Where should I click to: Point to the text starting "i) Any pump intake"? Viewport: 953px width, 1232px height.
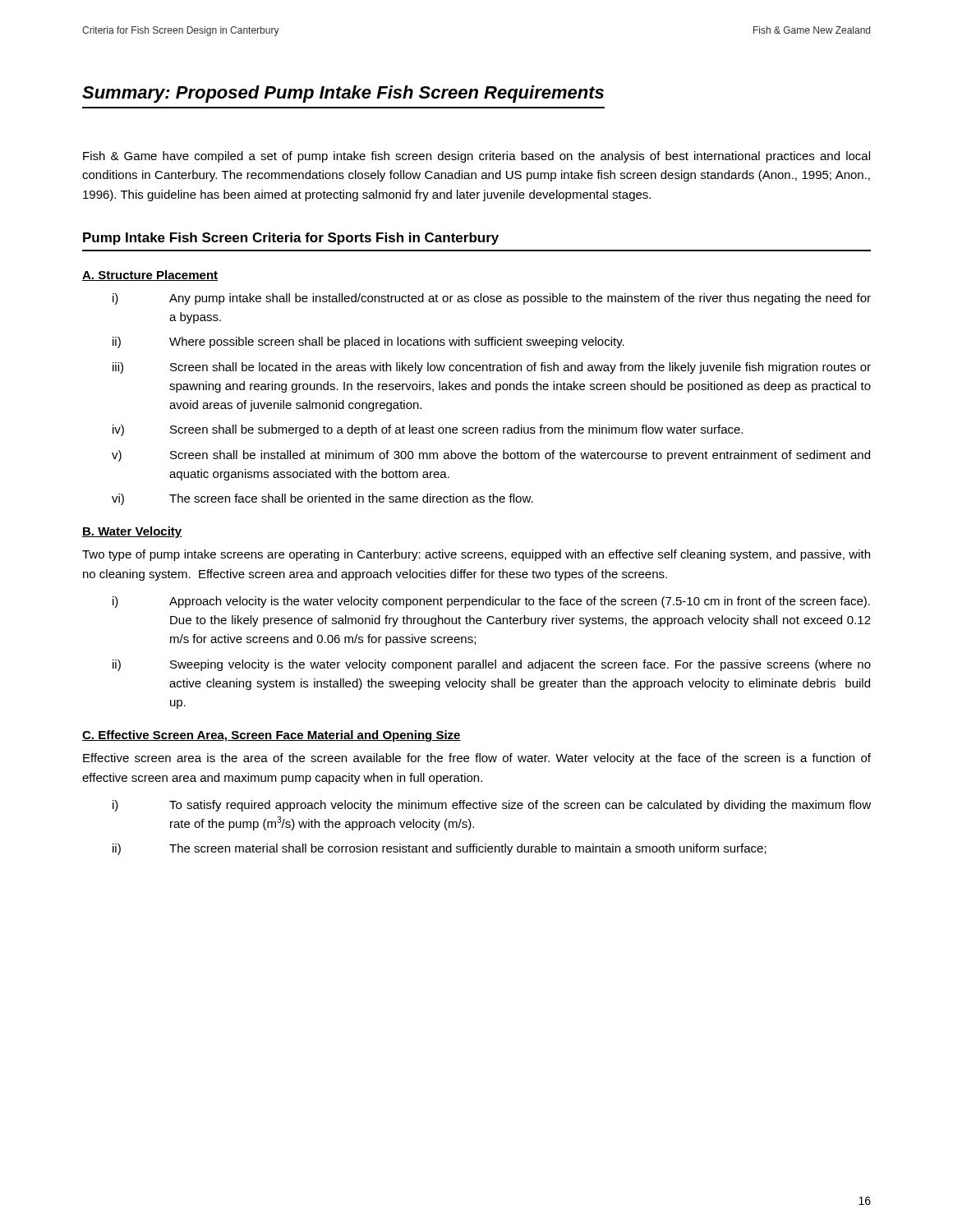(476, 307)
